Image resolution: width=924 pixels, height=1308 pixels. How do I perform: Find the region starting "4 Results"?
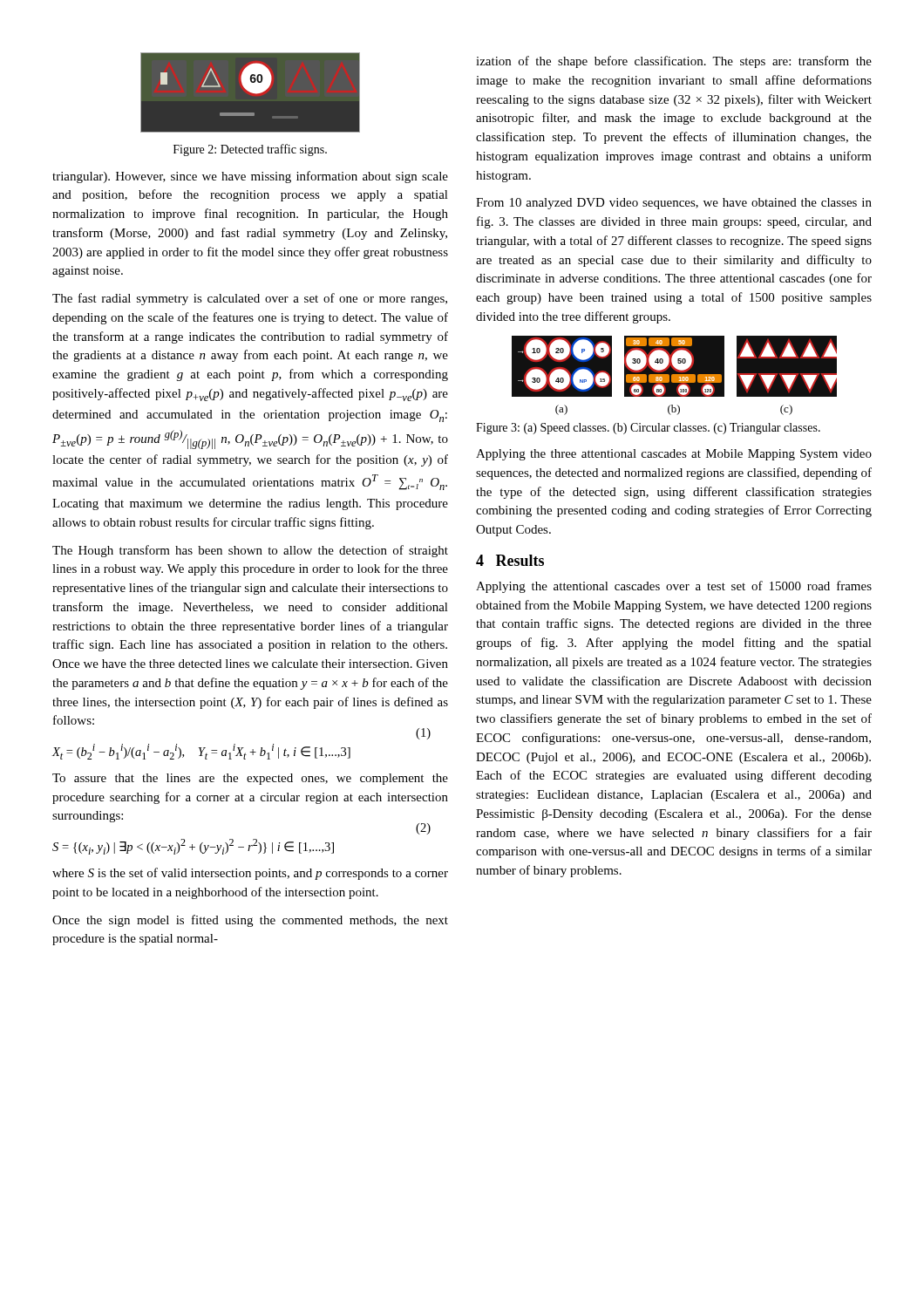coord(510,561)
